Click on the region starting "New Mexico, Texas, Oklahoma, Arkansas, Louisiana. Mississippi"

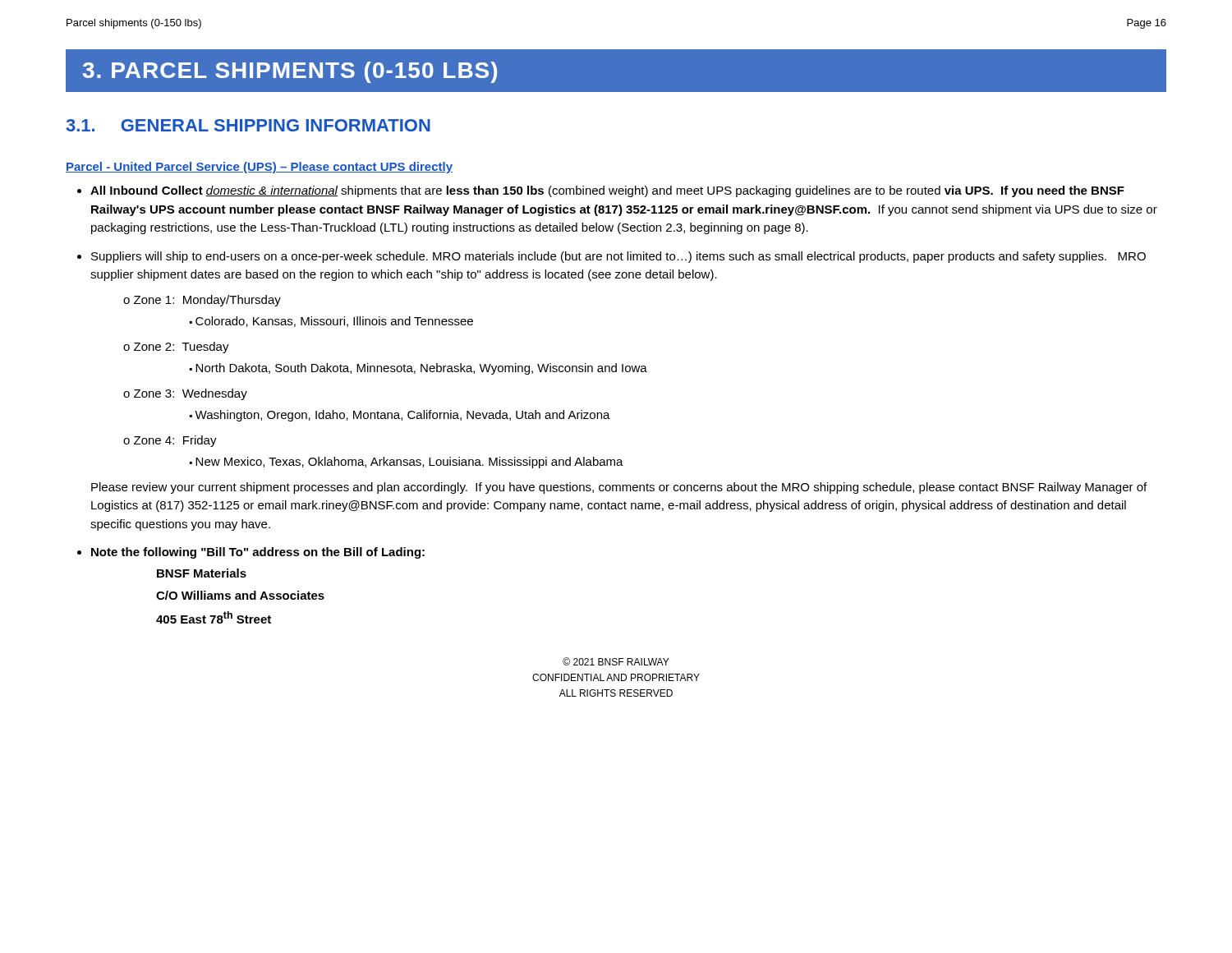409,461
